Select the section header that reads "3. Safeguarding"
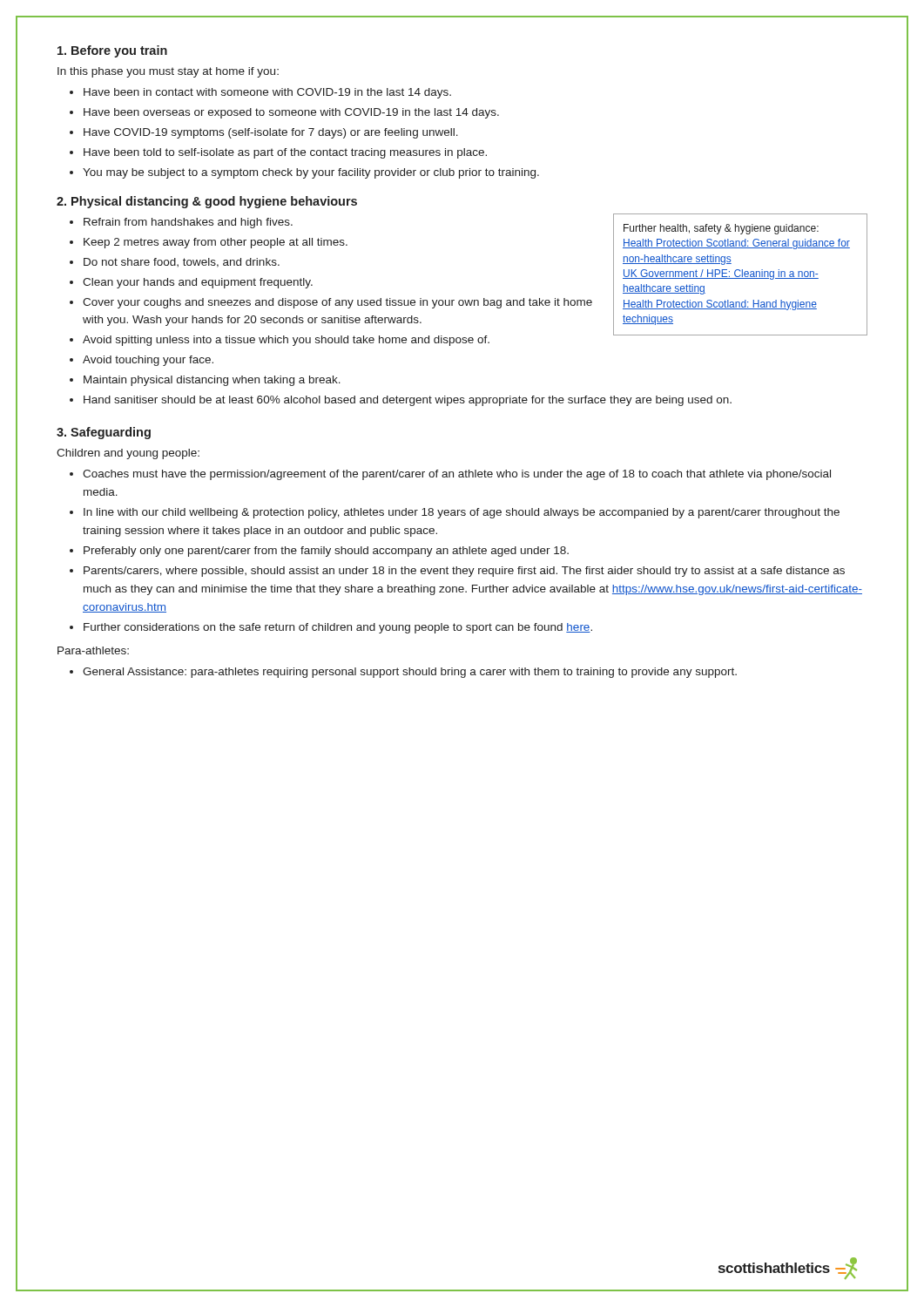The width and height of the screenshot is (924, 1307). click(x=104, y=432)
